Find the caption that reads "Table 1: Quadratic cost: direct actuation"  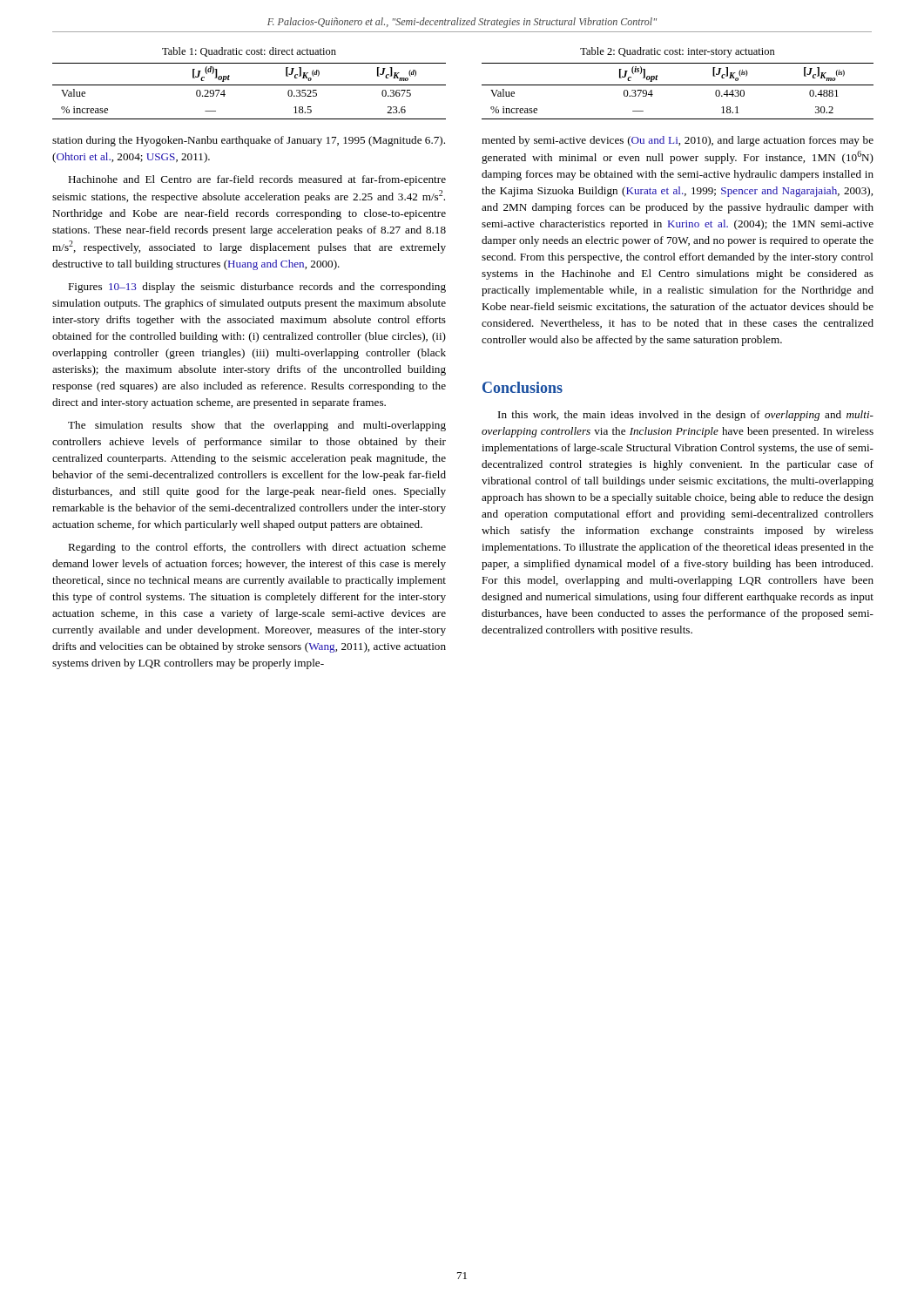(x=249, y=51)
